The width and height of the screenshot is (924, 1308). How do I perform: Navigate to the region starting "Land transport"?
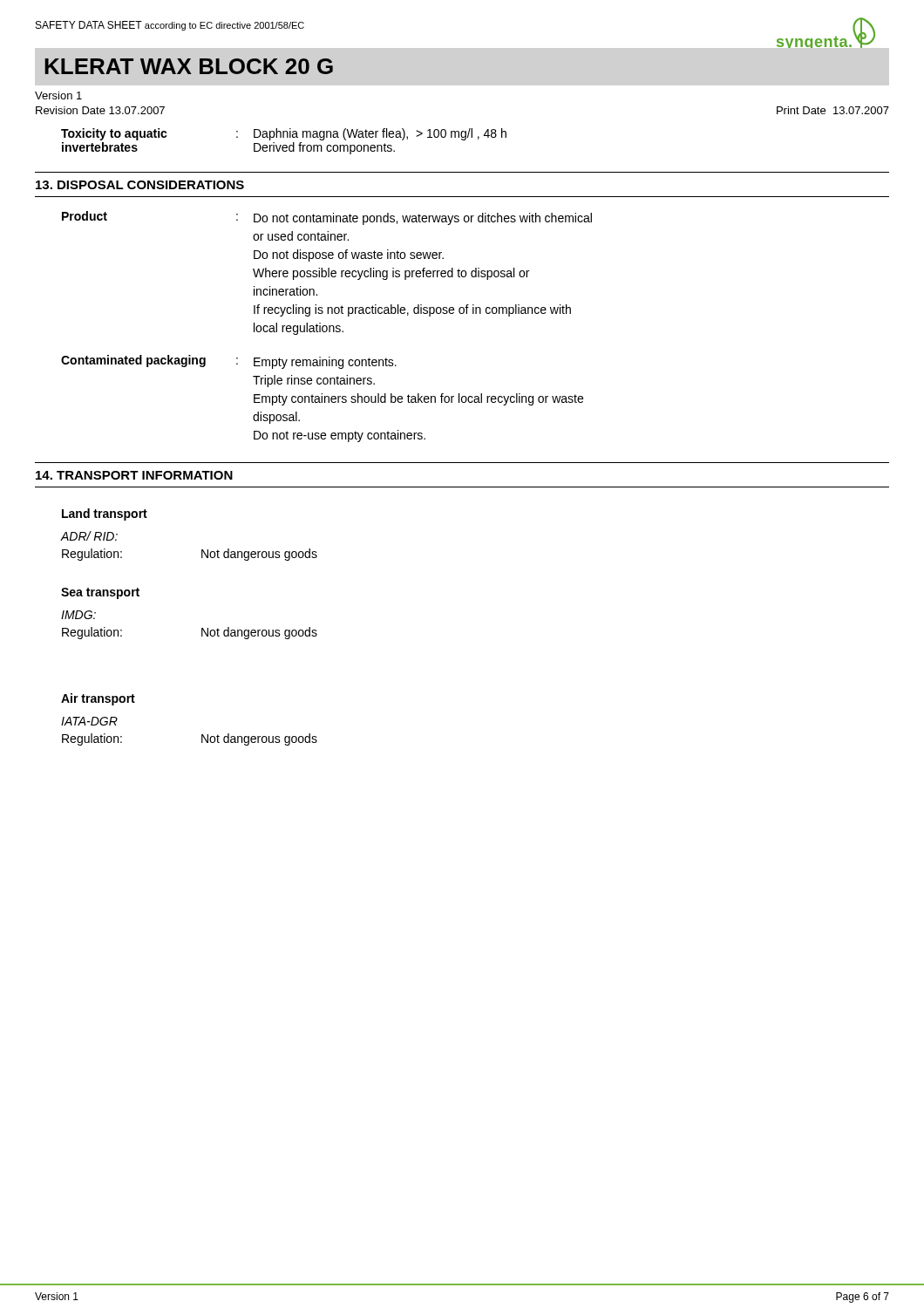(104, 514)
